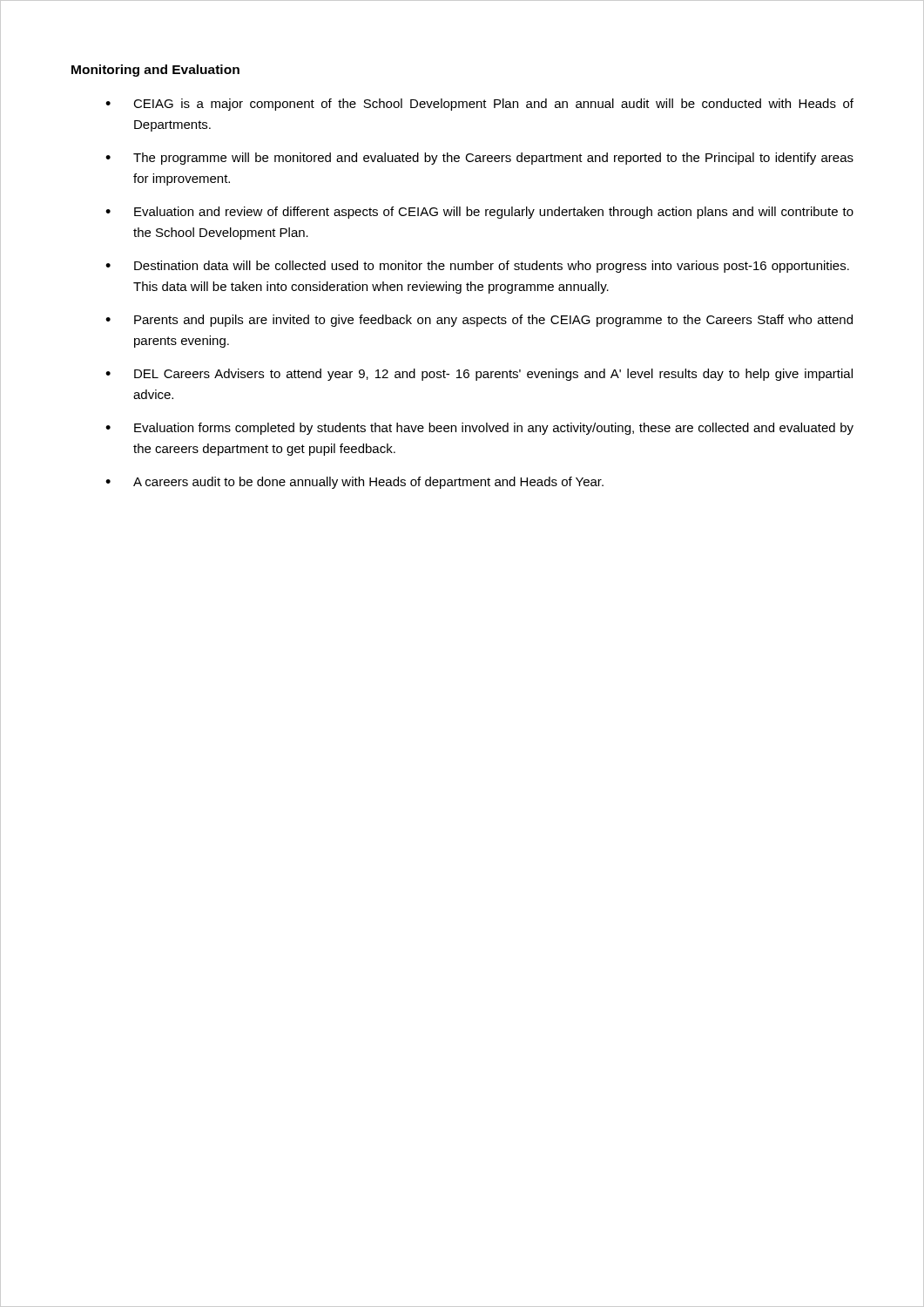Locate the region starting "• DEL Careers Advisers to attend year"
This screenshot has height=1307, width=924.
pos(479,384)
